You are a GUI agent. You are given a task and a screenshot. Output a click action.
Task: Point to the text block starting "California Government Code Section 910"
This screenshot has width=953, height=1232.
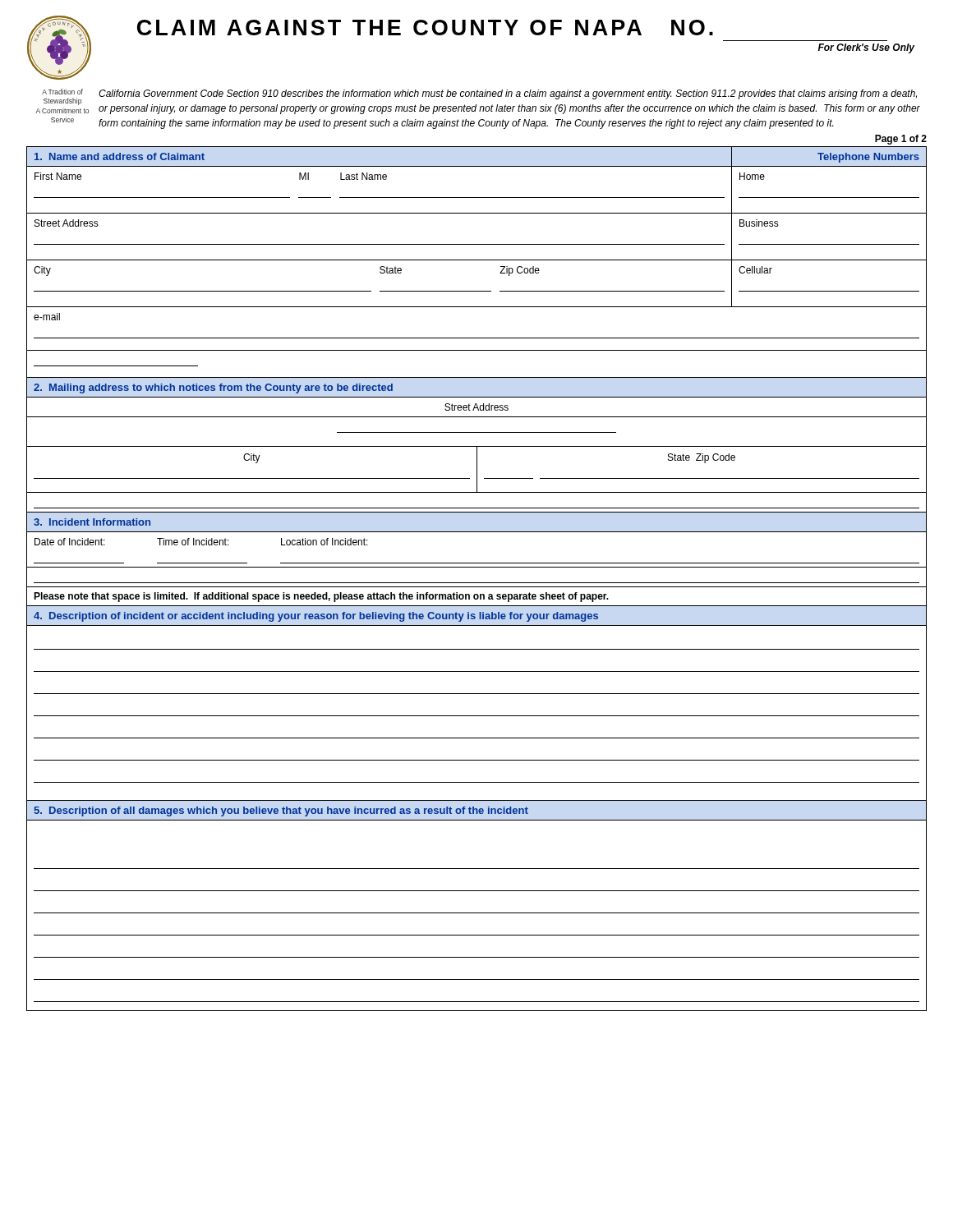509,108
